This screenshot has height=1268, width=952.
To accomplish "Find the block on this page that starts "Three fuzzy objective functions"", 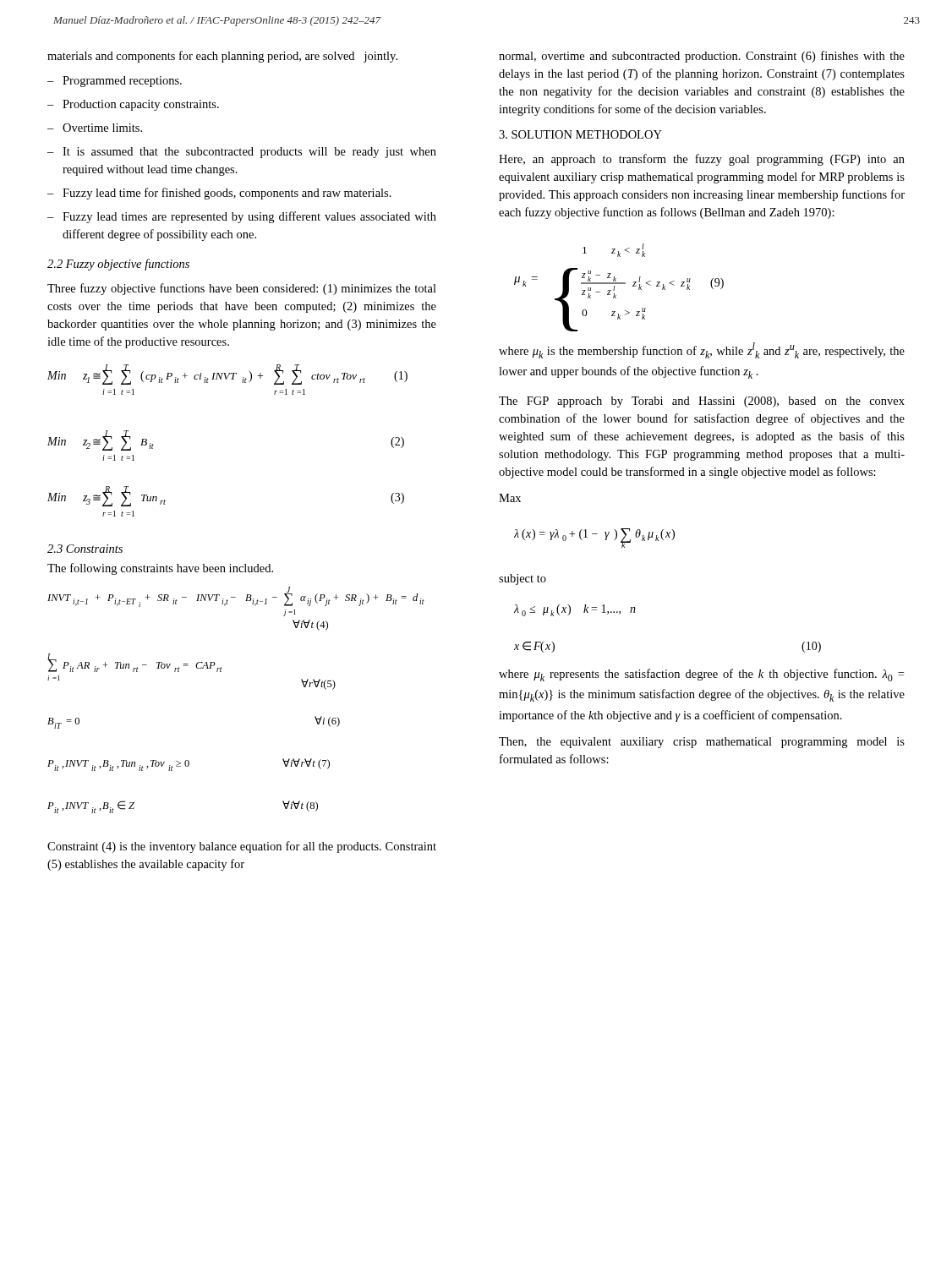I will (242, 315).
